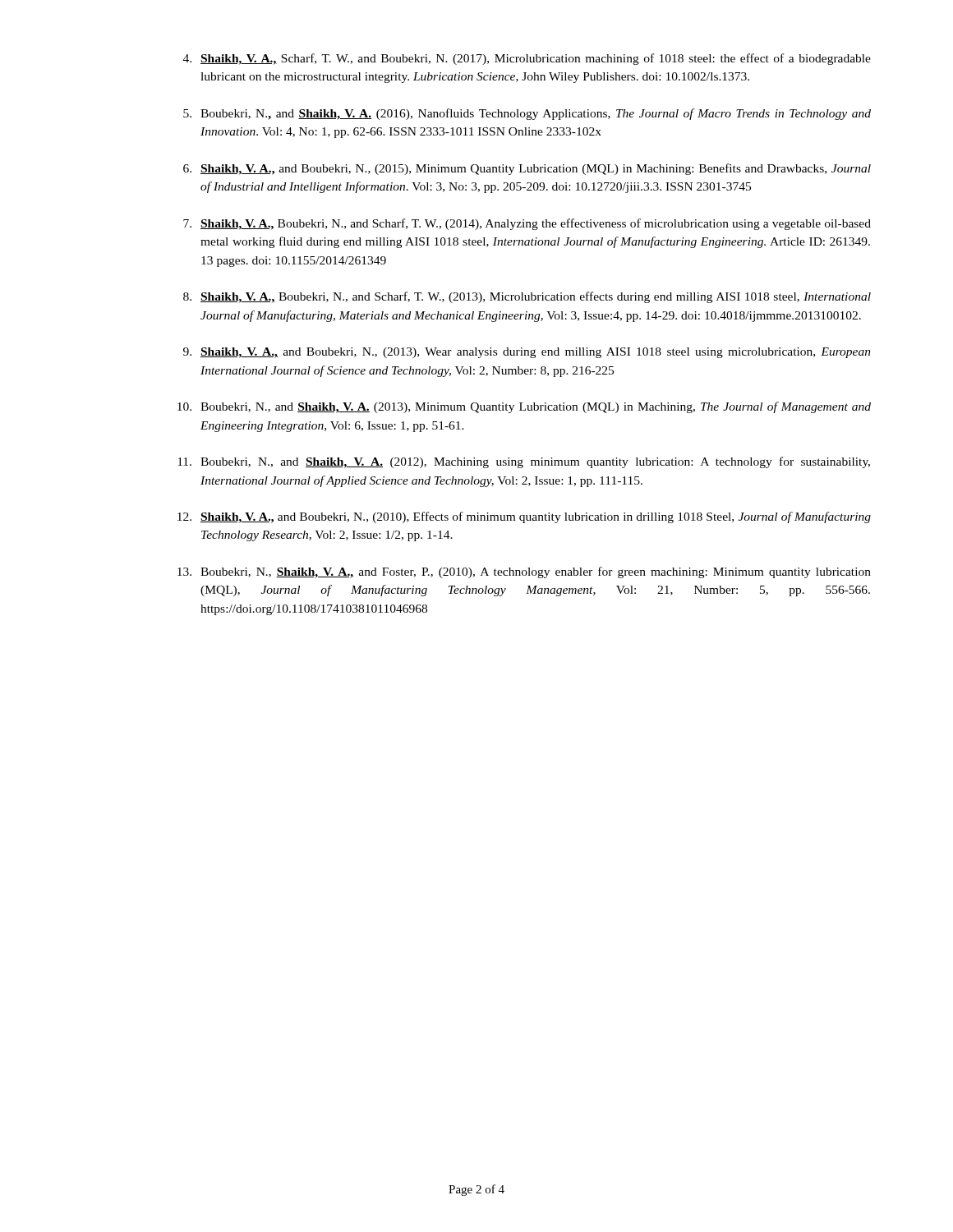Click on the list item that says "13. Boubekri, N., Shaikh, V. A., and Foster,"

tap(509, 590)
